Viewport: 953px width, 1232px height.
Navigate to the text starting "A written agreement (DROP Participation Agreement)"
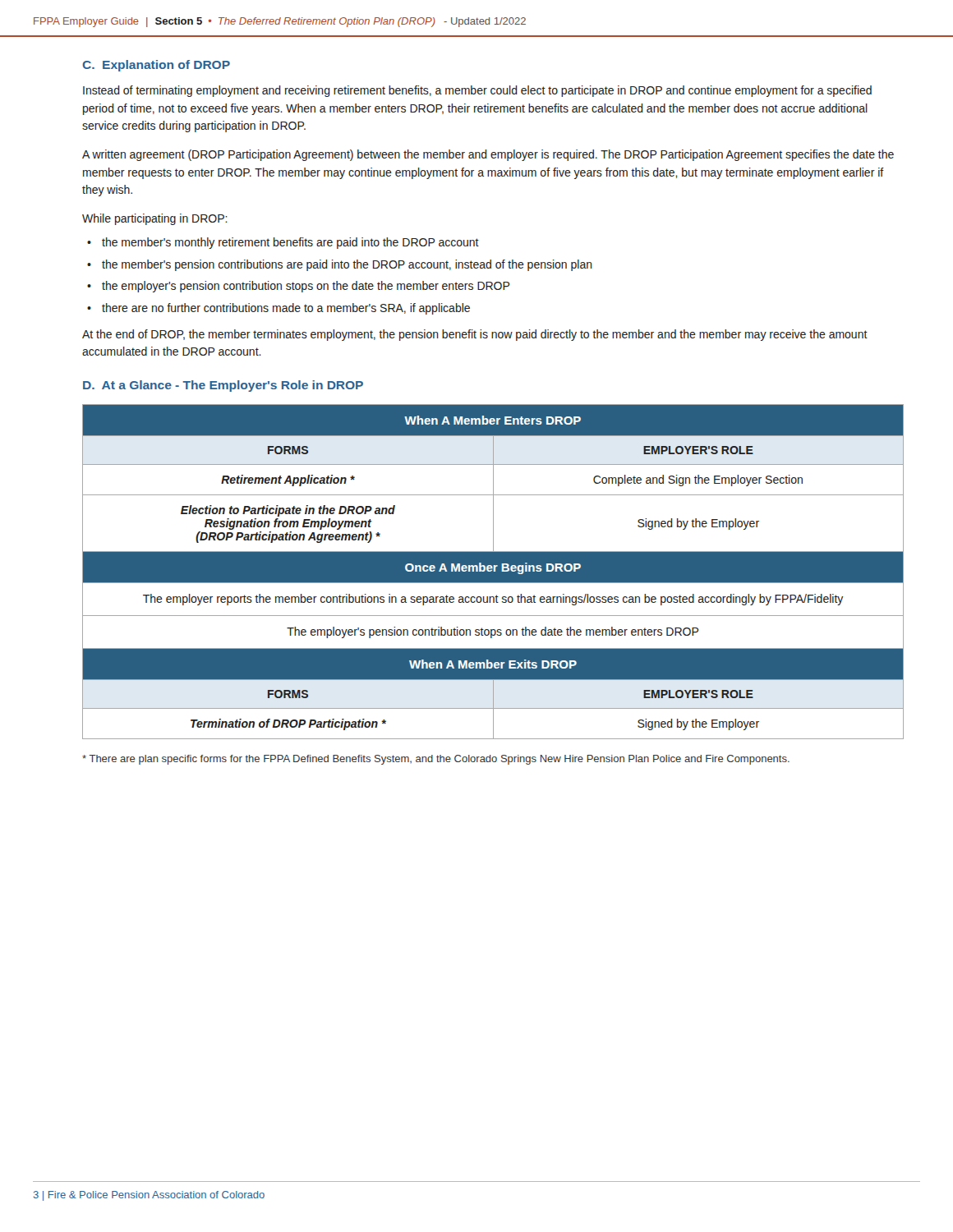tap(488, 172)
